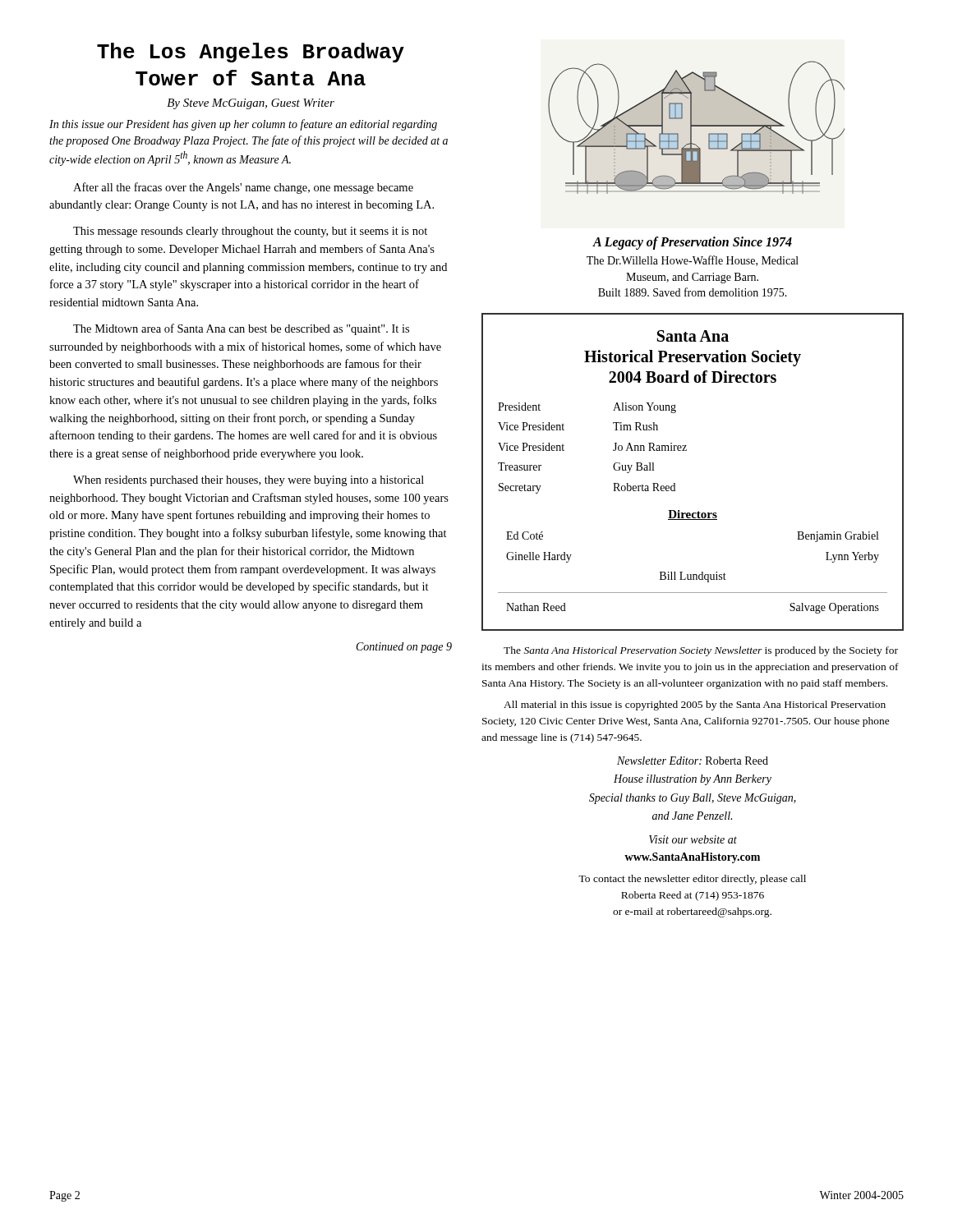Click on the title that reads "The Los Angeles"

coord(251,66)
